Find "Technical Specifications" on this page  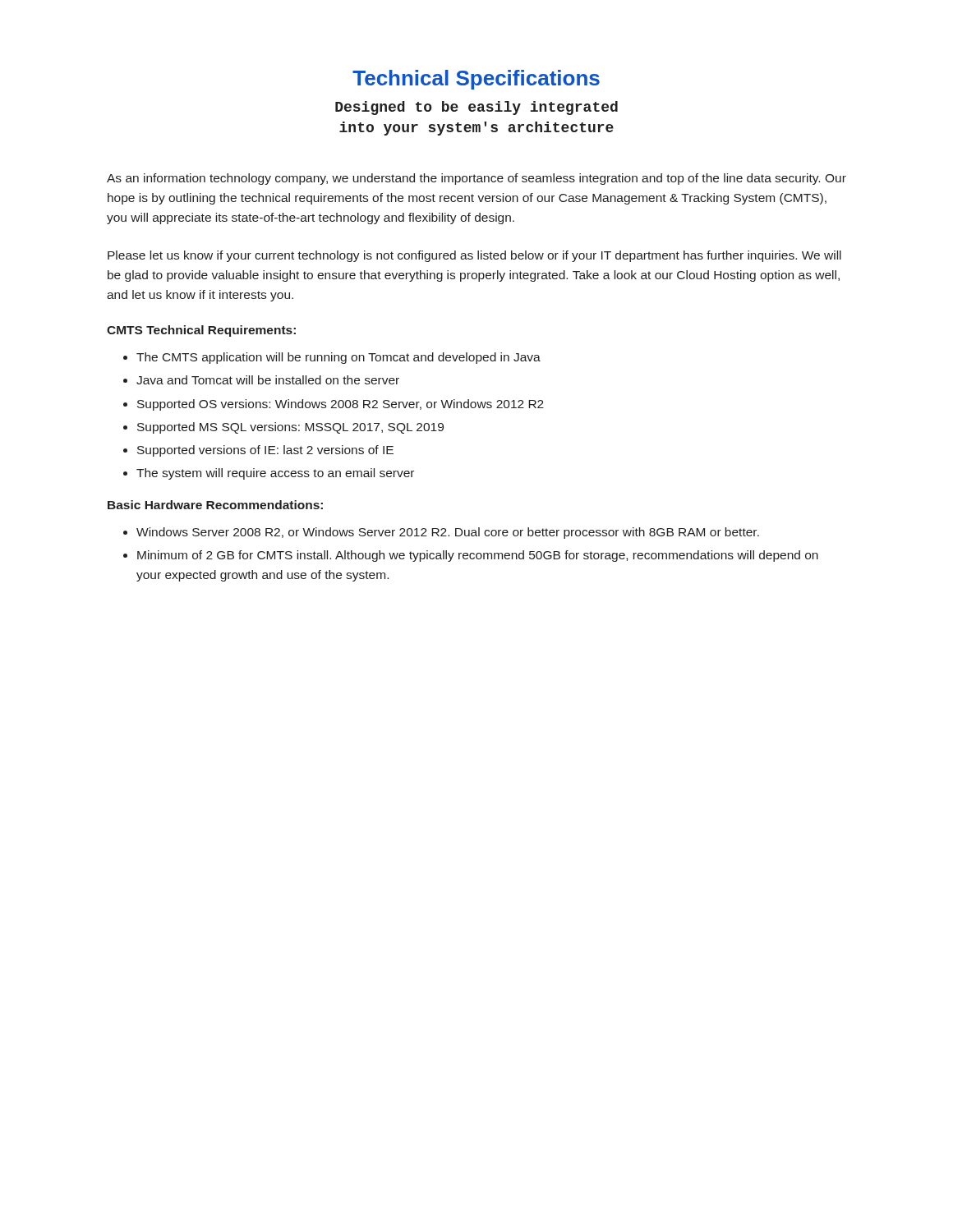coord(476,78)
